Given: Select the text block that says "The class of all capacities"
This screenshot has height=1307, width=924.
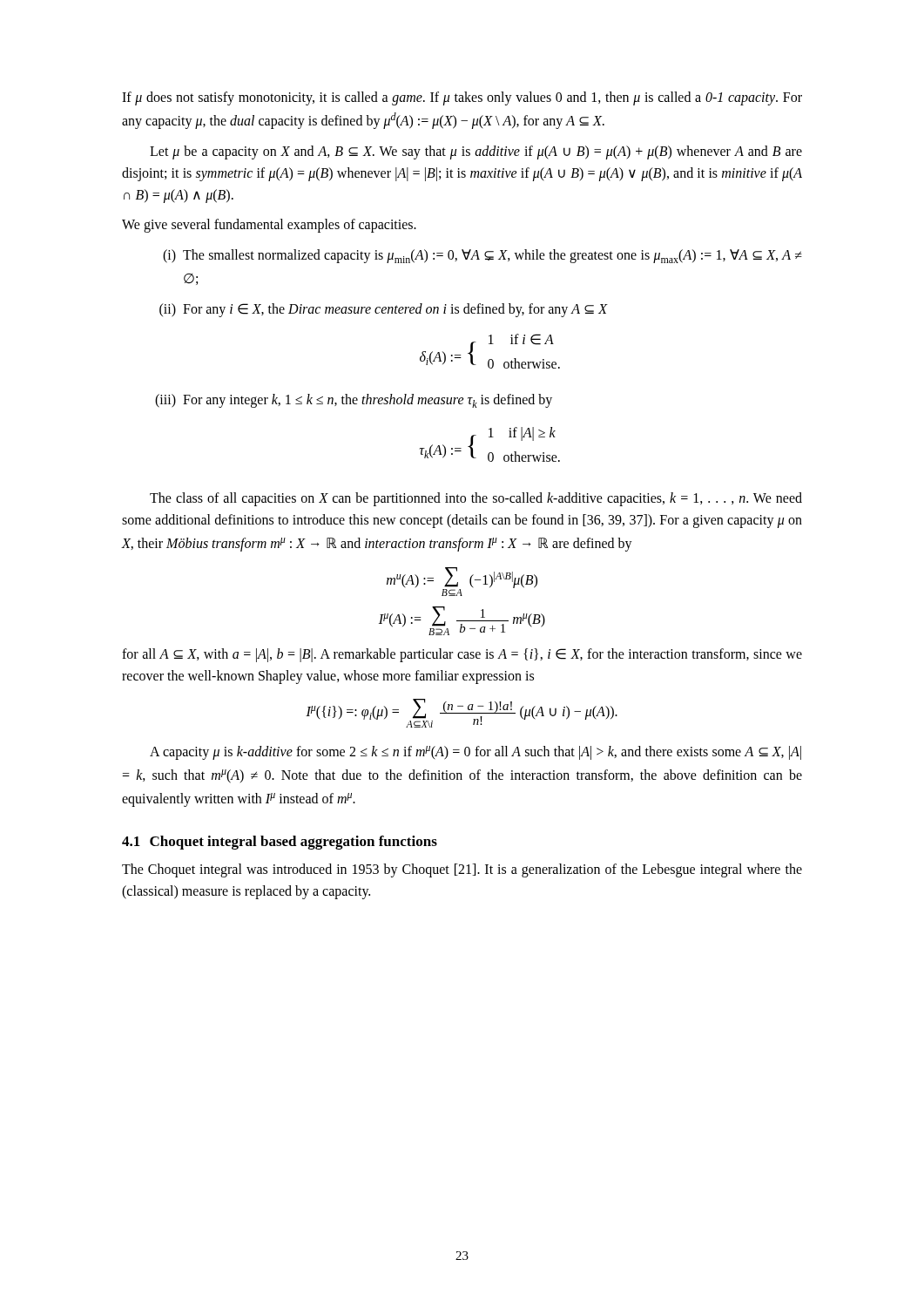Looking at the screenshot, I should point(462,522).
